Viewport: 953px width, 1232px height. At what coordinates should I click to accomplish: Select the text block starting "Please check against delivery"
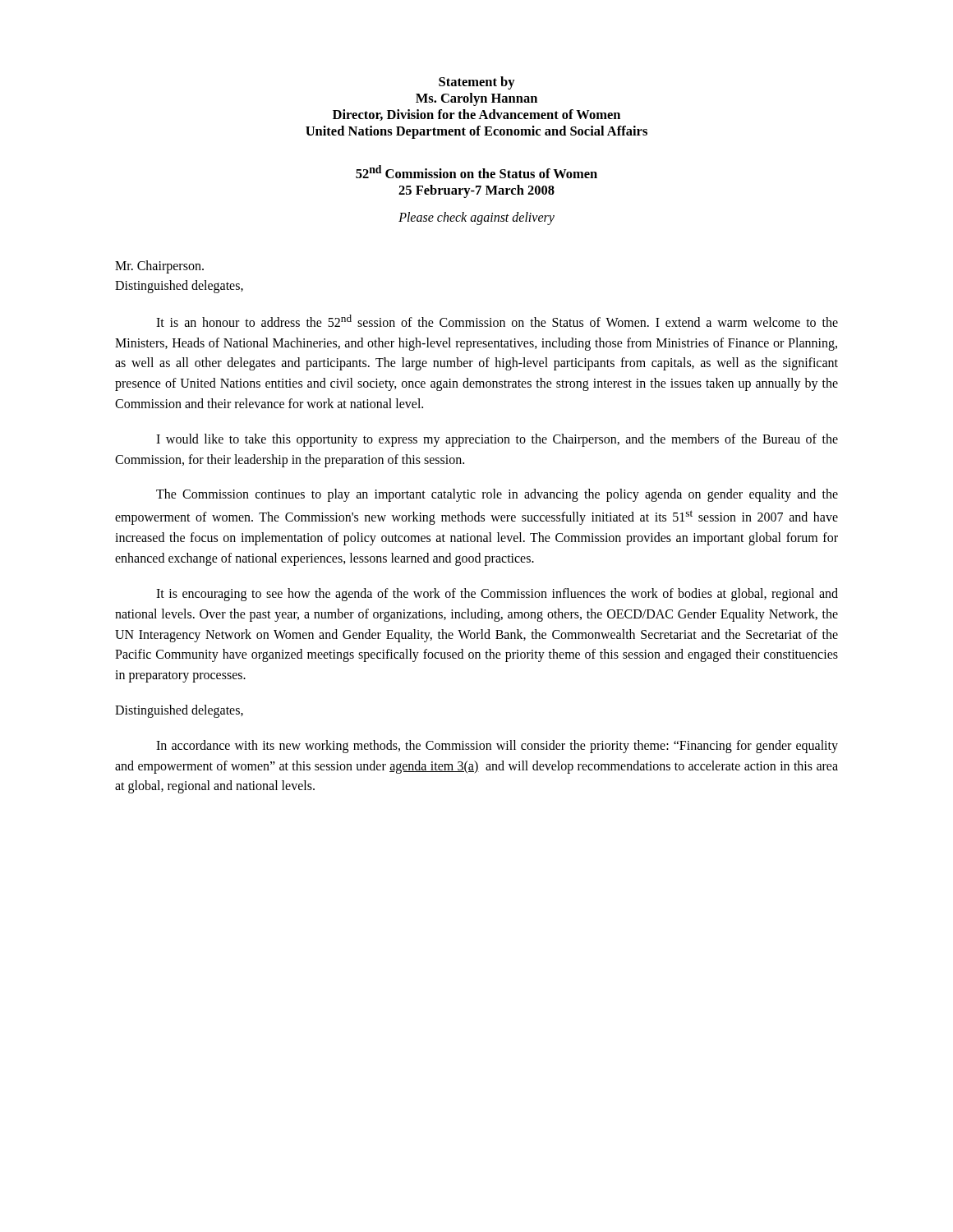476,217
